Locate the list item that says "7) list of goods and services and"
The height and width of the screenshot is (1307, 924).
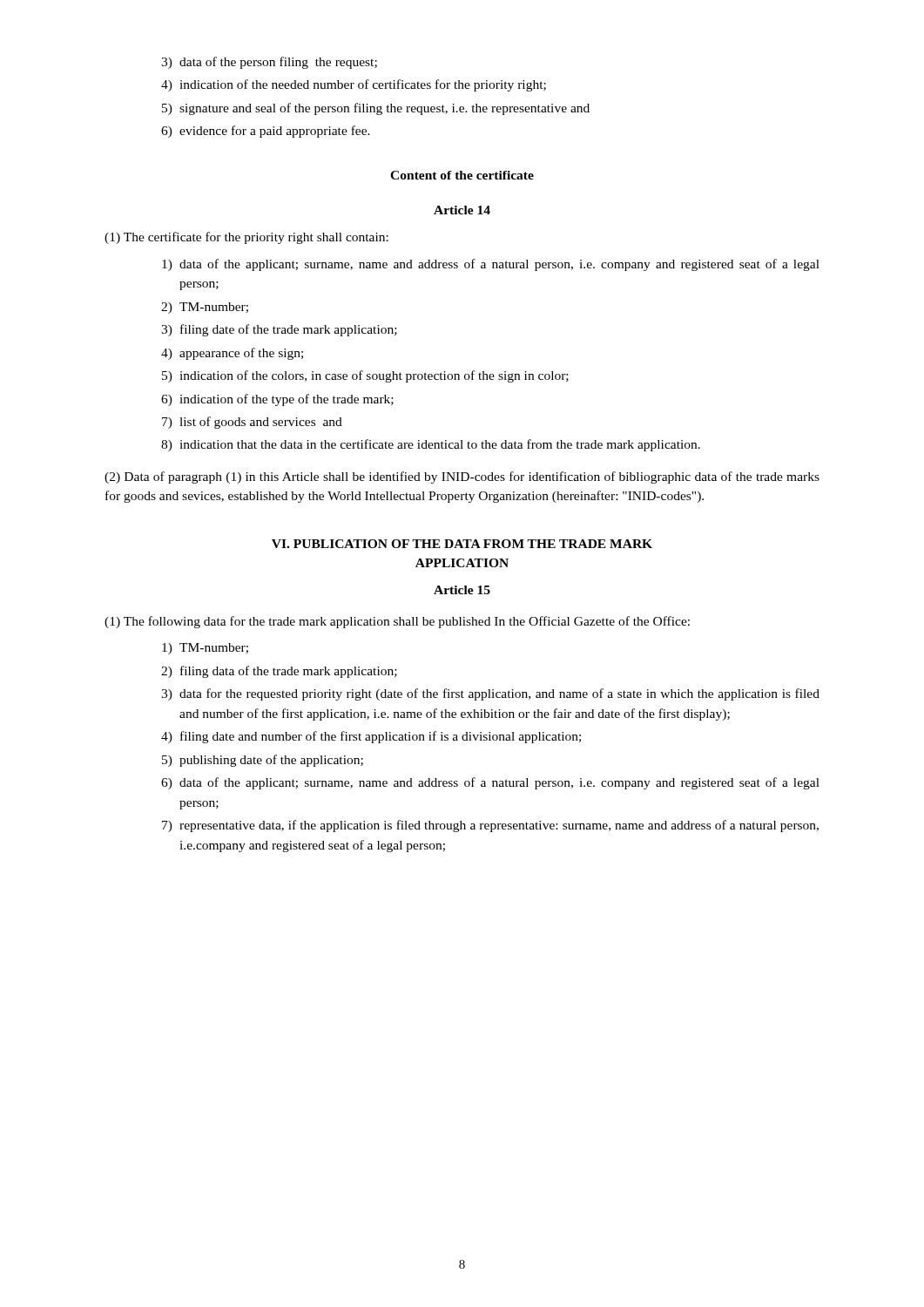252,423
